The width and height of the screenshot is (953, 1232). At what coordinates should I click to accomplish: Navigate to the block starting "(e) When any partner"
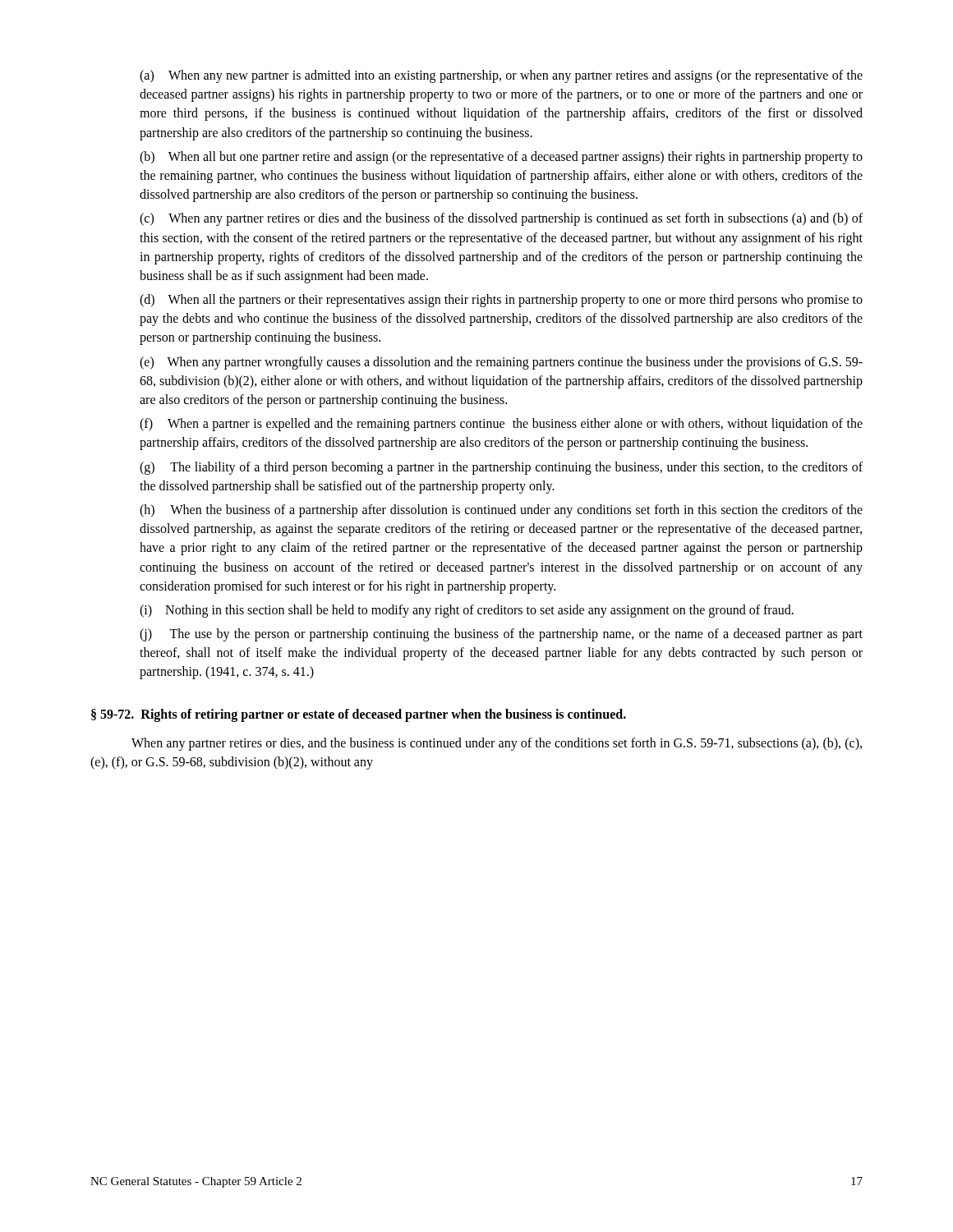coord(501,381)
